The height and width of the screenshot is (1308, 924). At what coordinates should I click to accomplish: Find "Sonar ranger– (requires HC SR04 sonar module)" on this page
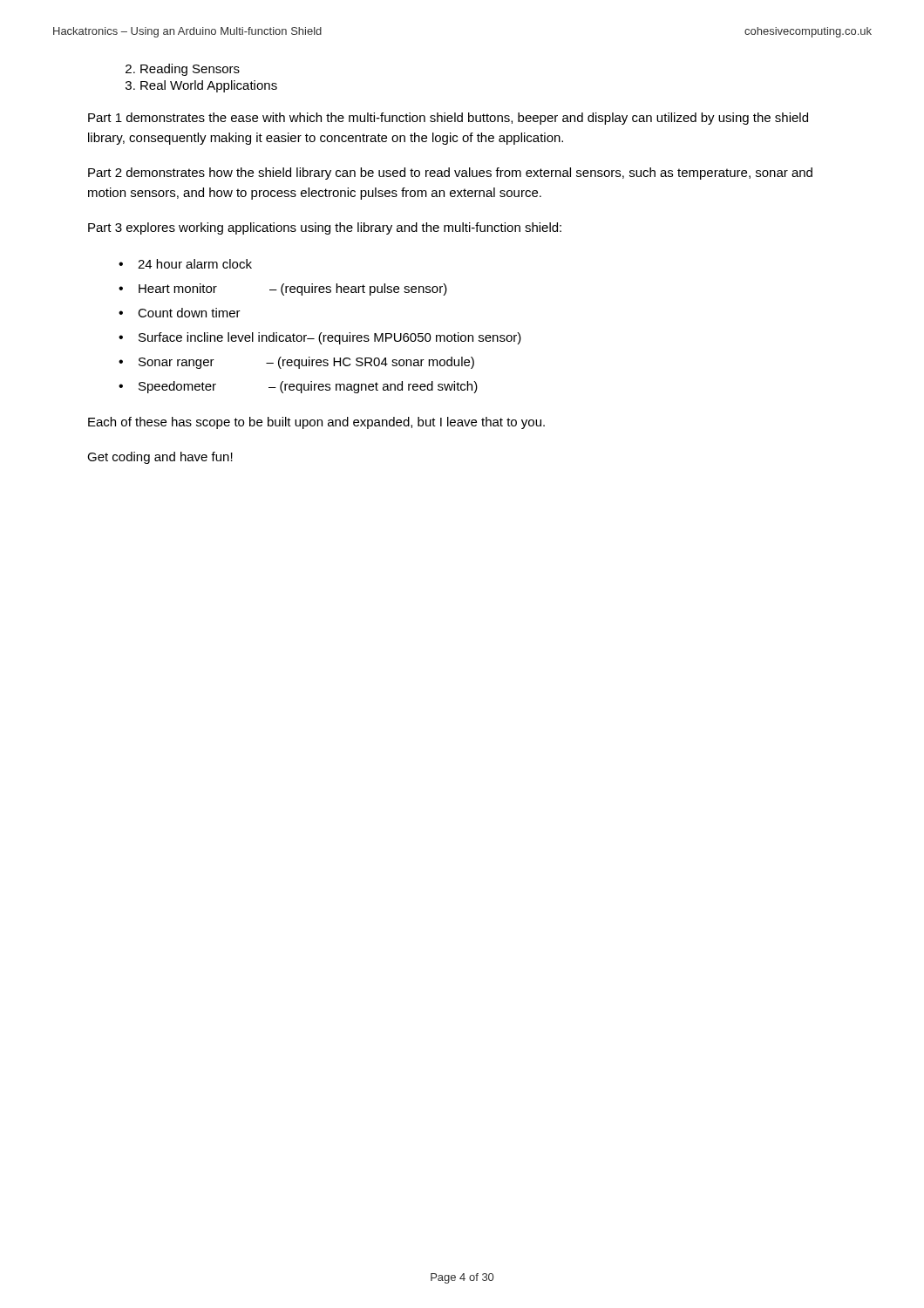pos(306,362)
